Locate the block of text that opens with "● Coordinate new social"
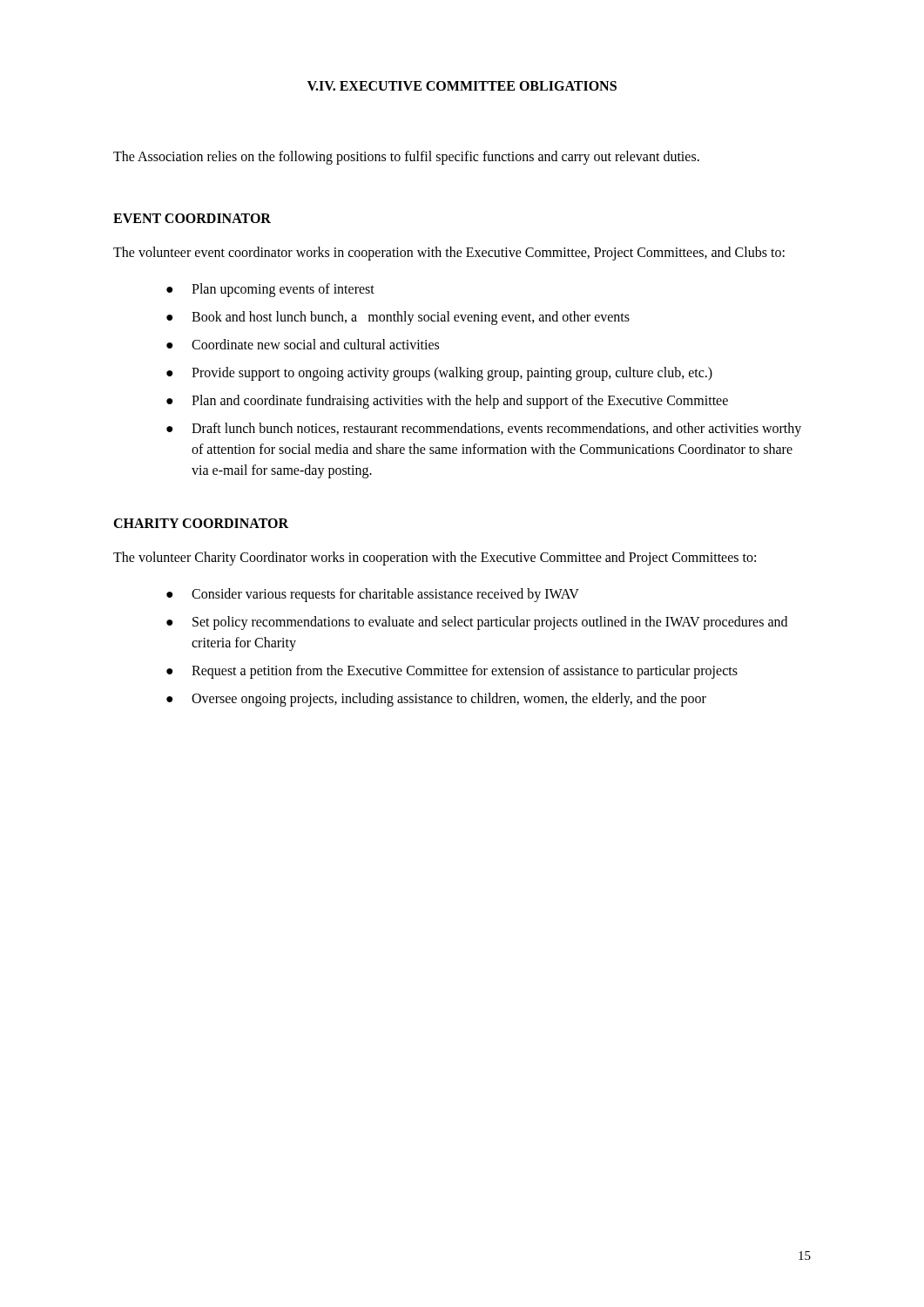Image resolution: width=924 pixels, height=1307 pixels. (303, 344)
